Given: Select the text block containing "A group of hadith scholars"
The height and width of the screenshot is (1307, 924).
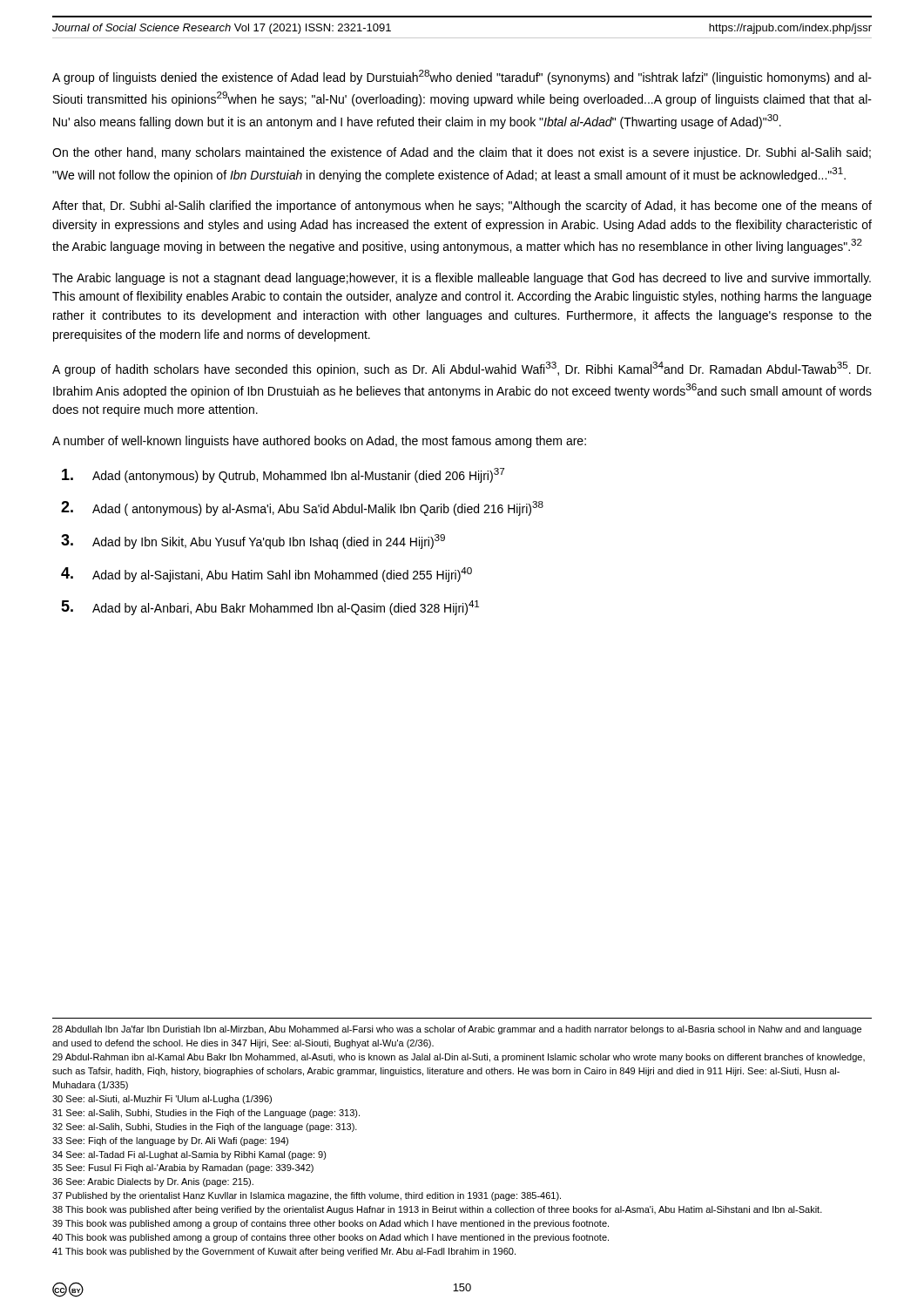Looking at the screenshot, I should tap(462, 388).
